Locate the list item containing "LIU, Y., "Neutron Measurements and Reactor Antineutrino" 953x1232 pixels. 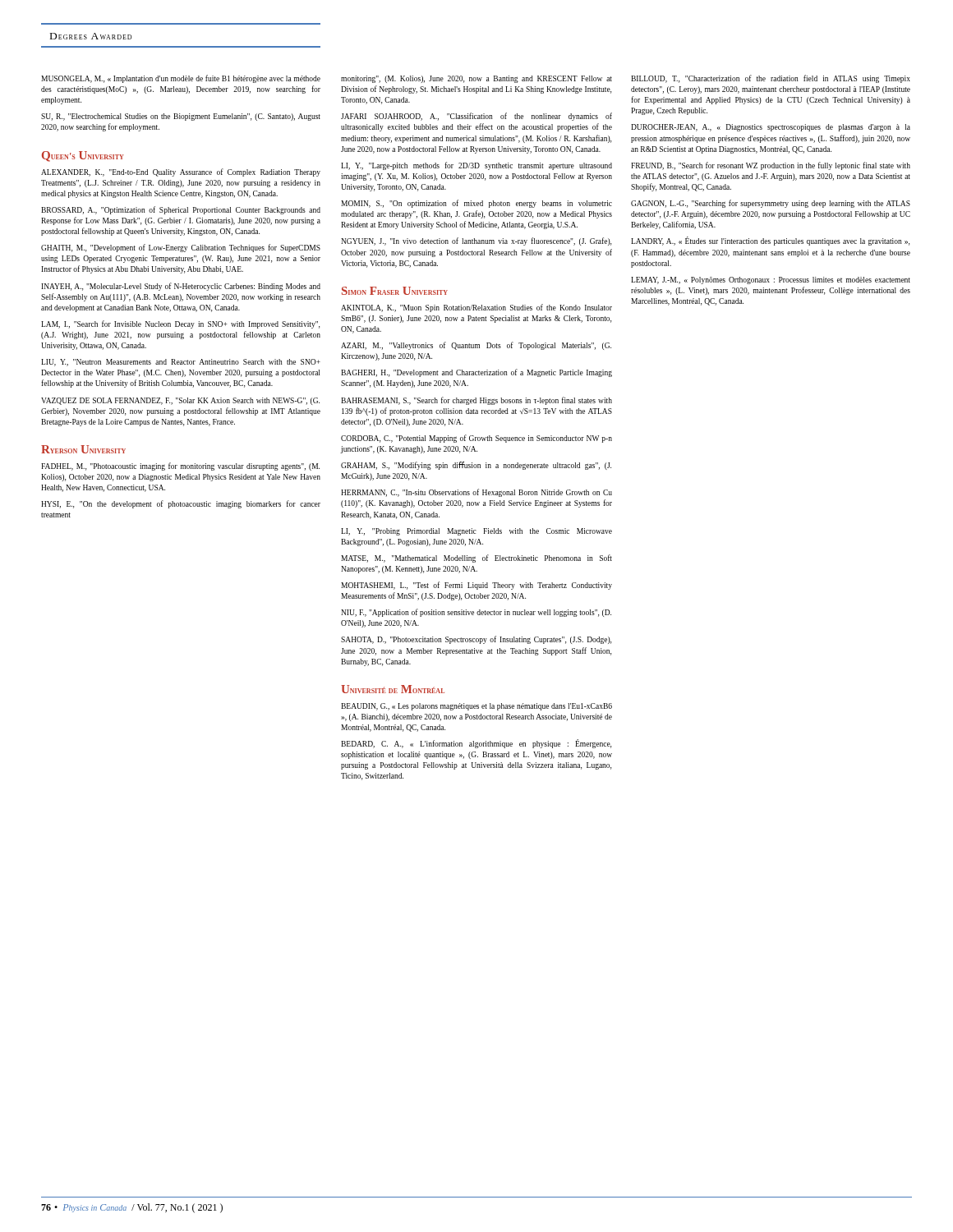coord(181,373)
